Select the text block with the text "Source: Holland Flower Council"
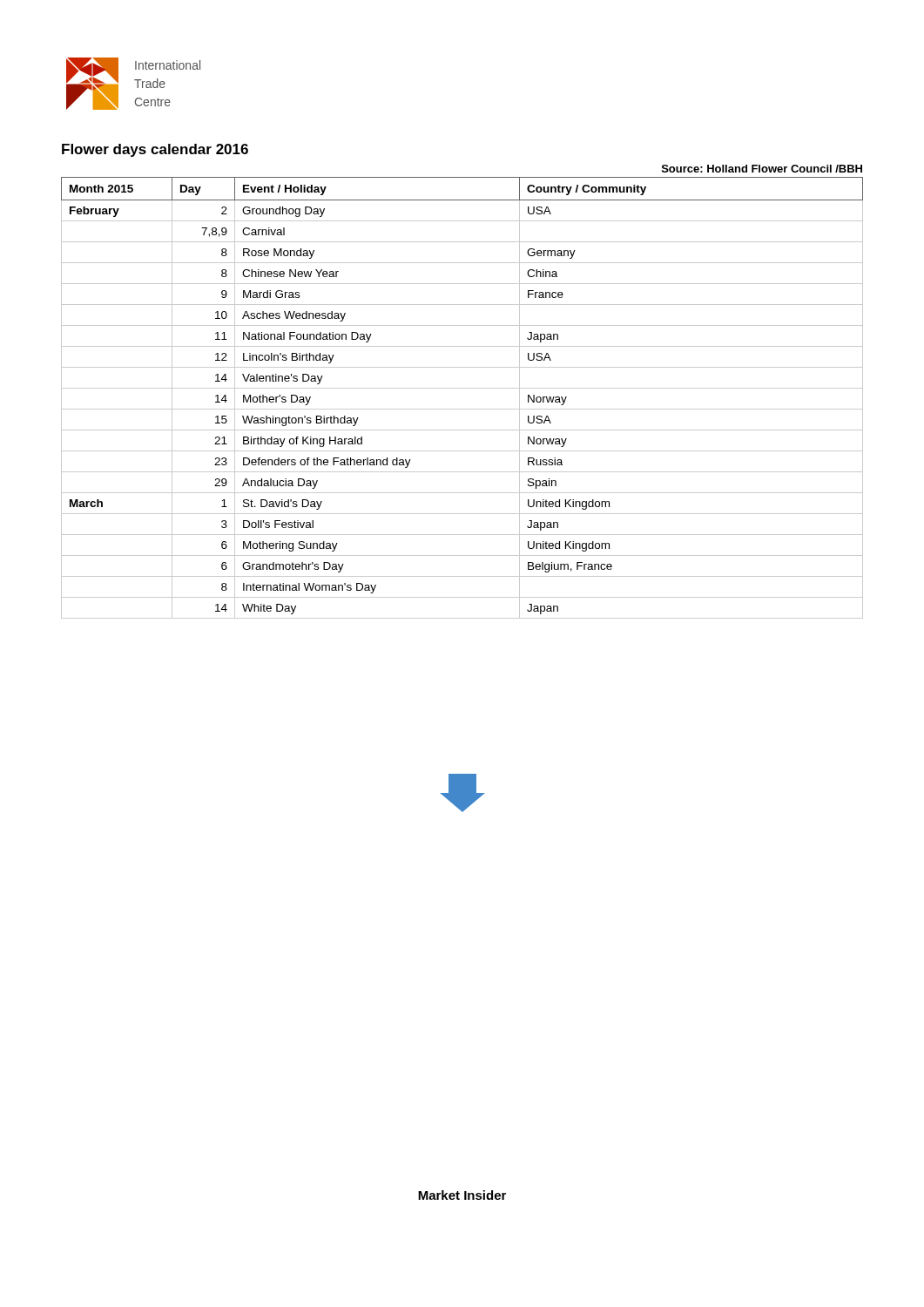 point(762,169)
